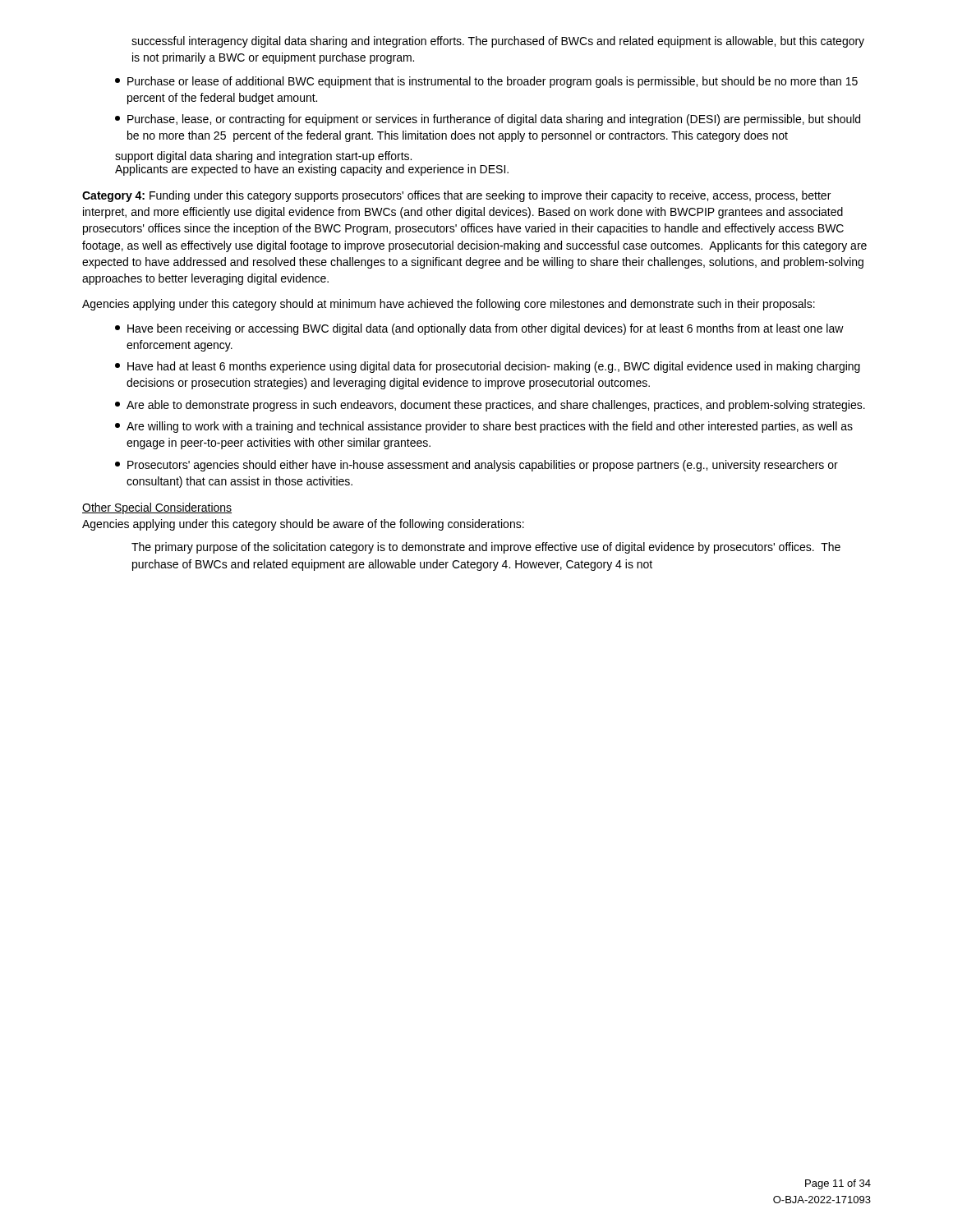Click the passage that begins "Category 4: Funding under this category supports"
The image size is (953, 1232).
pyautogui.click(x=475, y=237)
